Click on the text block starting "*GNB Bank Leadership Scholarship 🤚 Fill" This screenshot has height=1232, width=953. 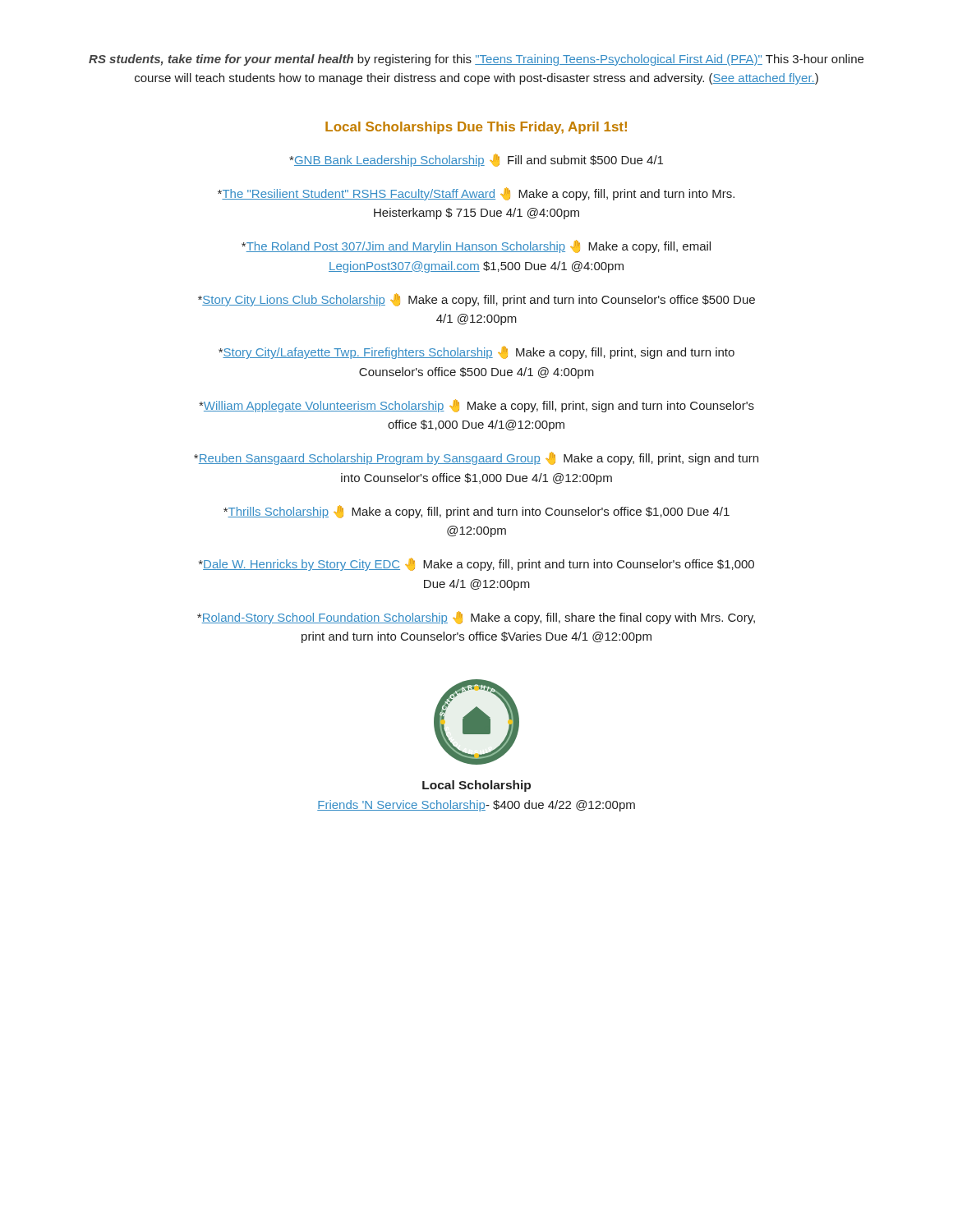[476, 159]
